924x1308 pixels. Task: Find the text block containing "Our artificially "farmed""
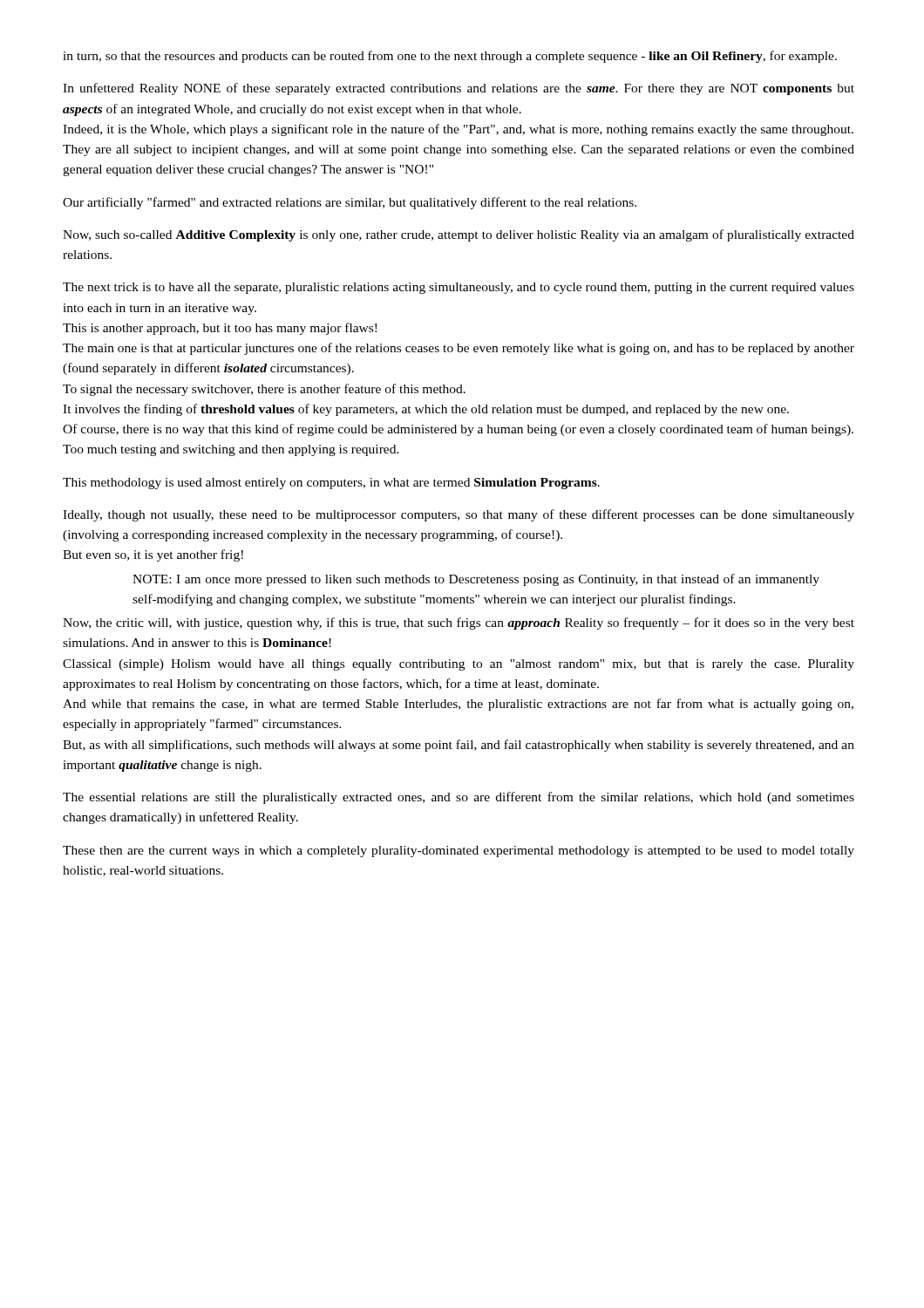(x=350, y=201)
